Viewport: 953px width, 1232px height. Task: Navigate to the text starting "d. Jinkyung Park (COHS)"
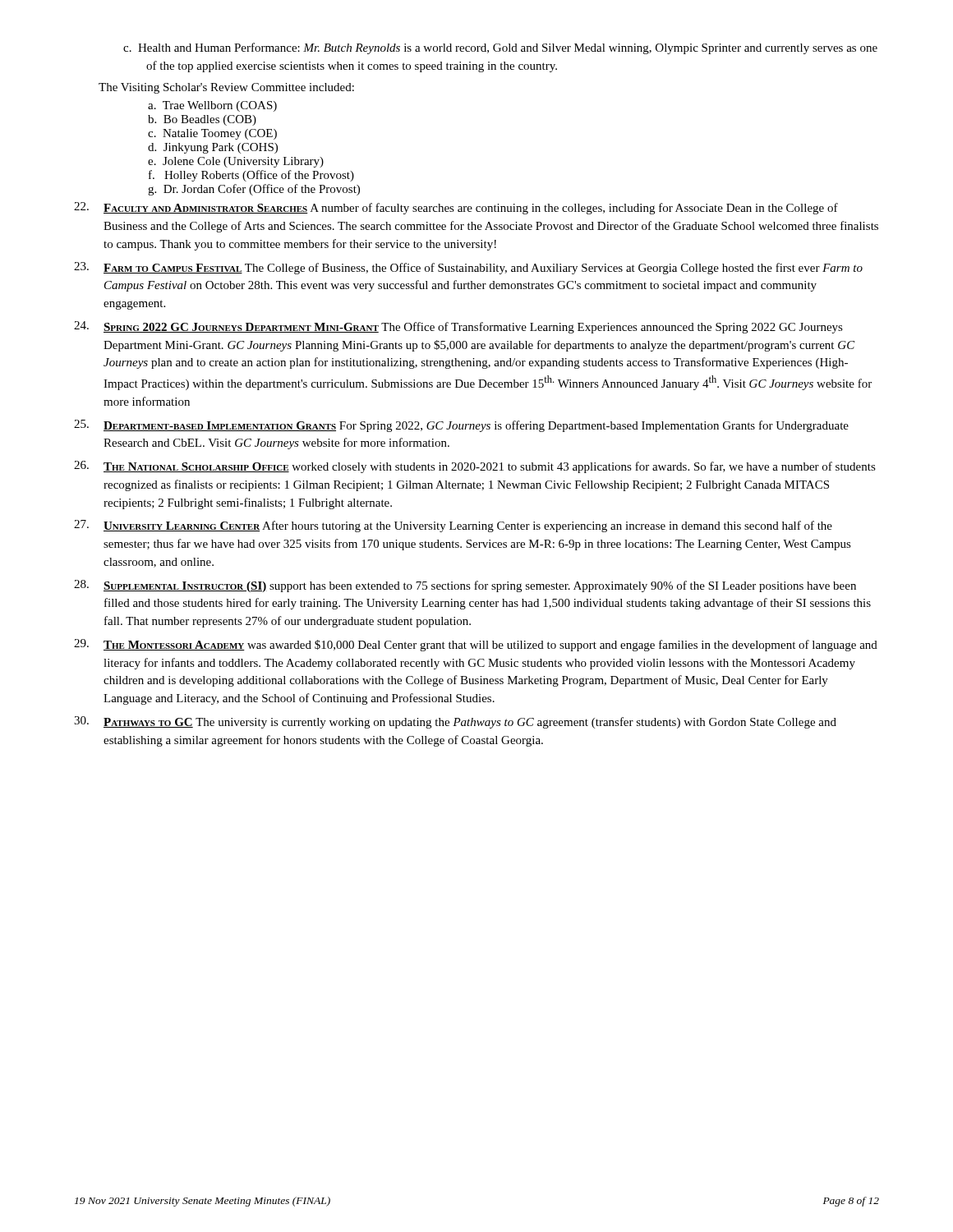213,147
